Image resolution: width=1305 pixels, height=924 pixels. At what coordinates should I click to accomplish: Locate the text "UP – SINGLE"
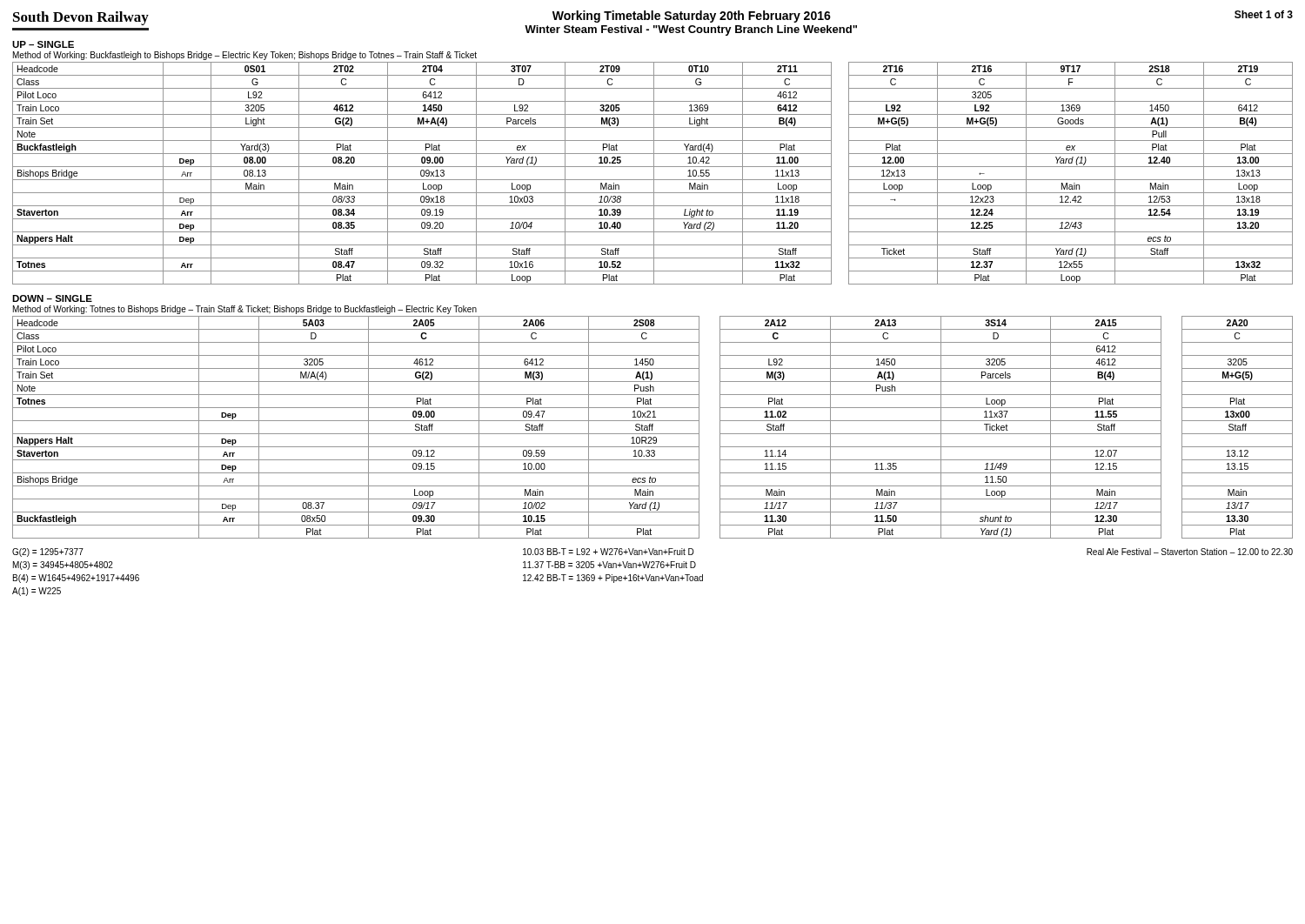43,44
